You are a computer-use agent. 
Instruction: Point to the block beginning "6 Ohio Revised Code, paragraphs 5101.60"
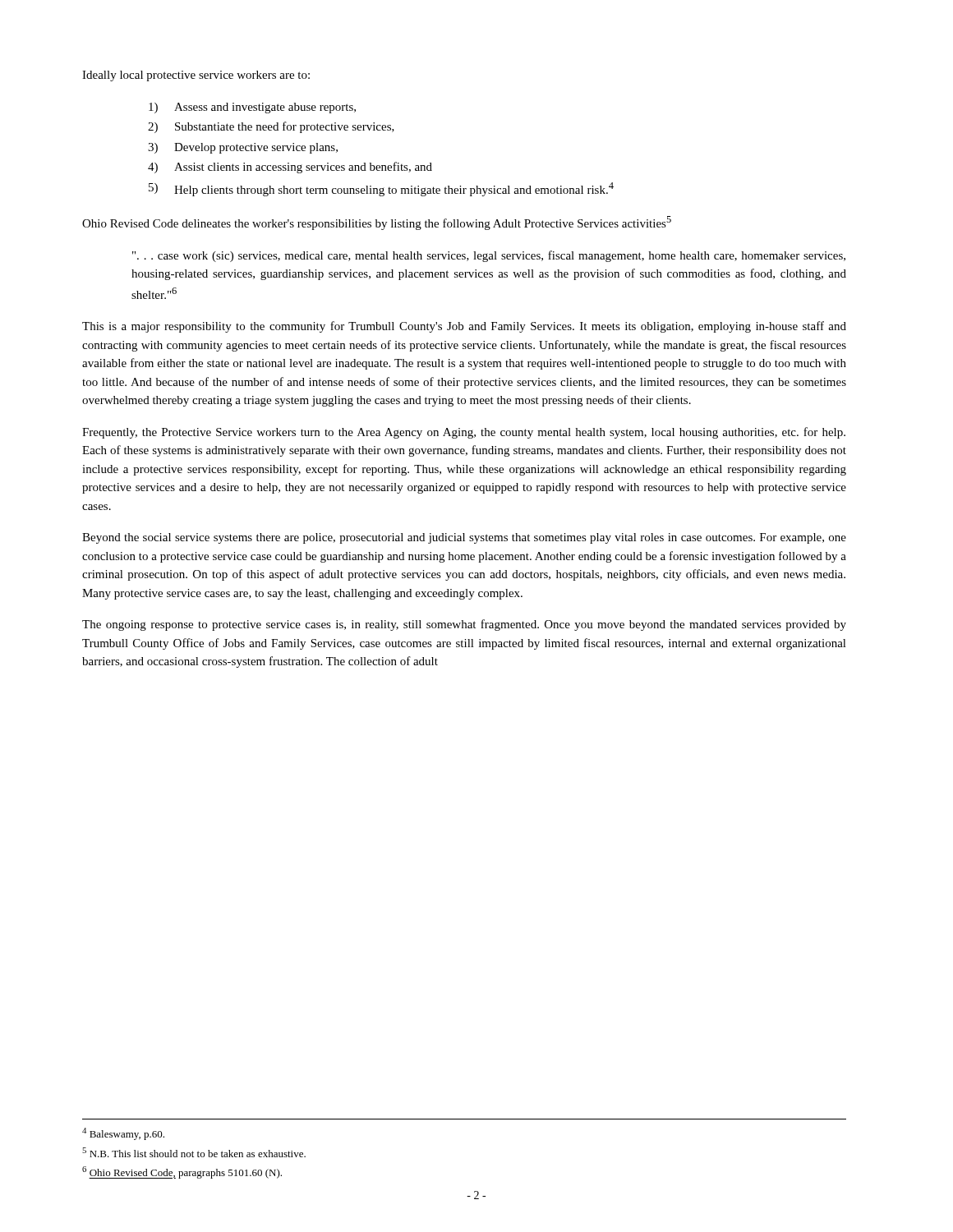(x=182, y=1172)
